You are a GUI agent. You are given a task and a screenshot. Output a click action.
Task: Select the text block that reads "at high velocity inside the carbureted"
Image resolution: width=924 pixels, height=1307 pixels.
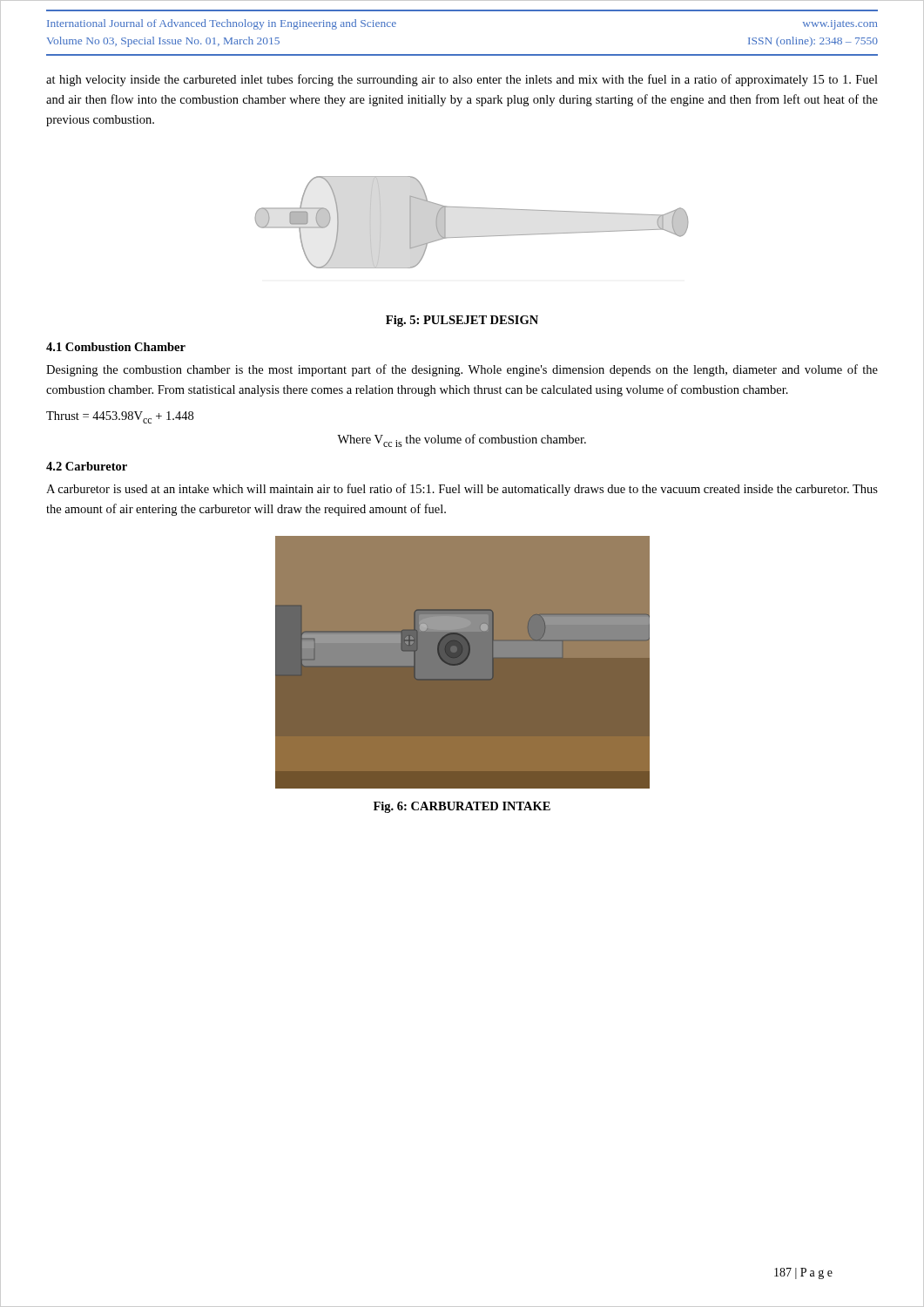click(x=462, y=99)
